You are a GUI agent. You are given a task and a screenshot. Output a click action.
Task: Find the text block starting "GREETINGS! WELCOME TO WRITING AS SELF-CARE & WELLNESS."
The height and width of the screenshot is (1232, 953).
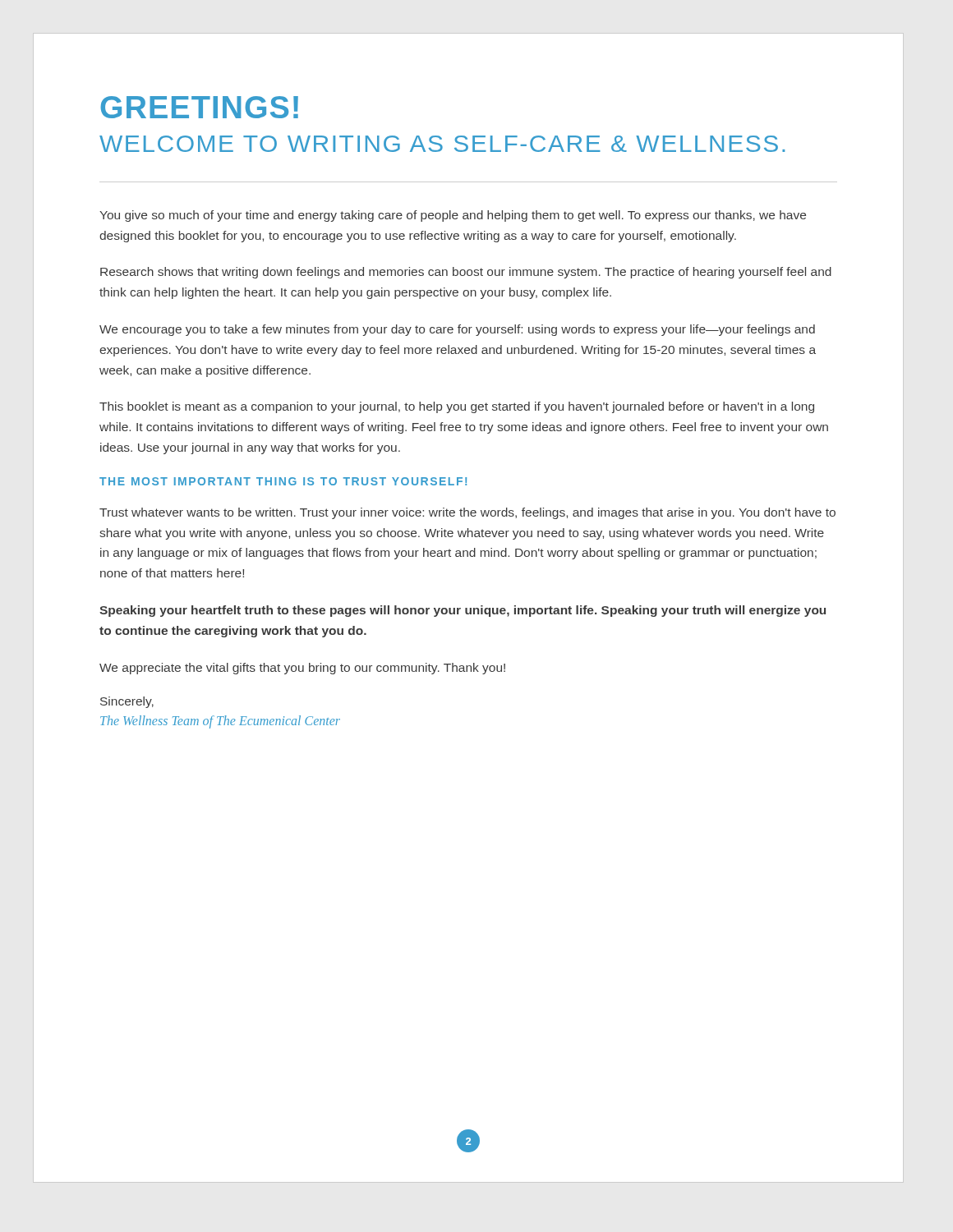[x=468, y=125]
